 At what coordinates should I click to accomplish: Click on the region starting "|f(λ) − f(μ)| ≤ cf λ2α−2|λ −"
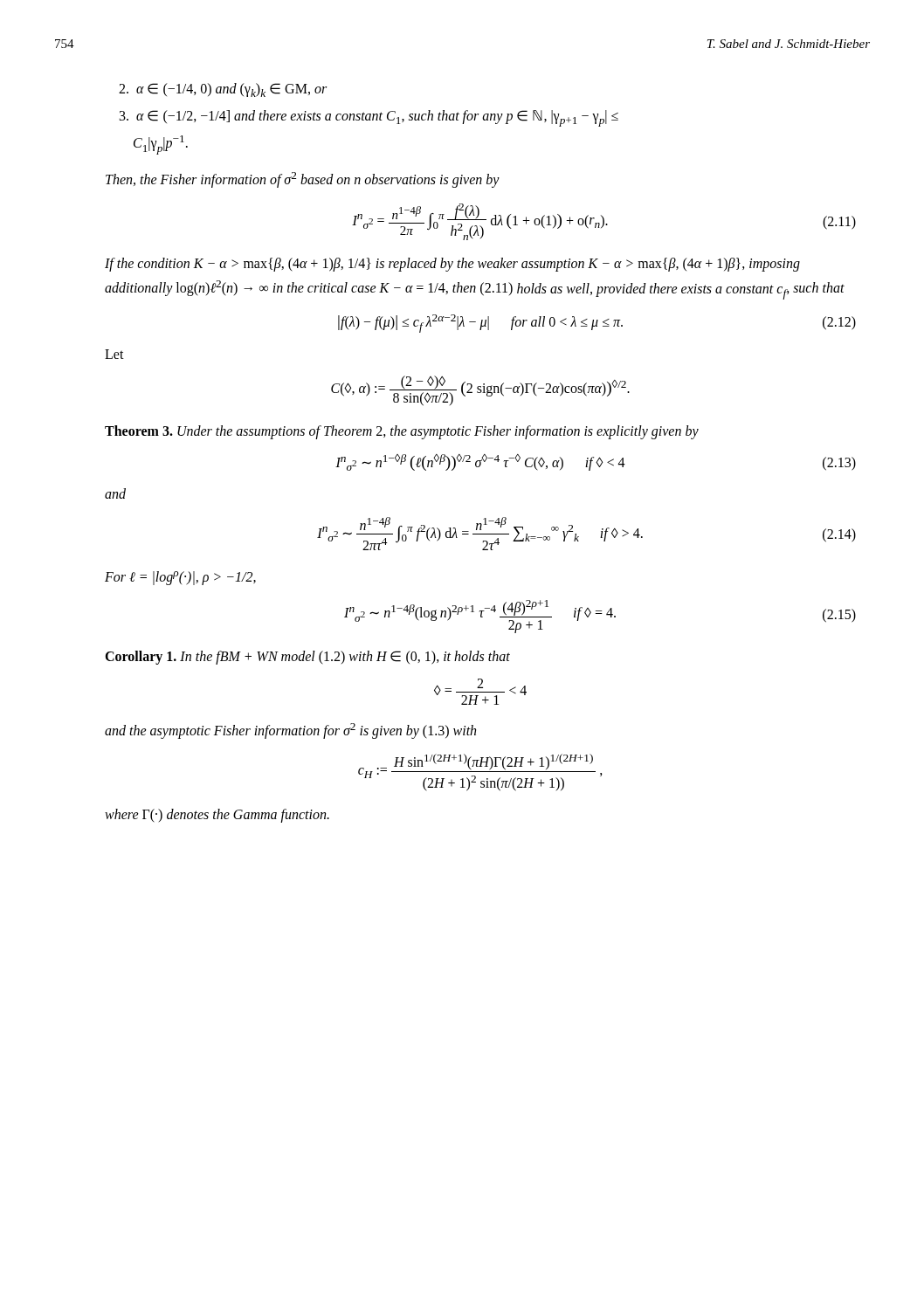pos(597,323)
